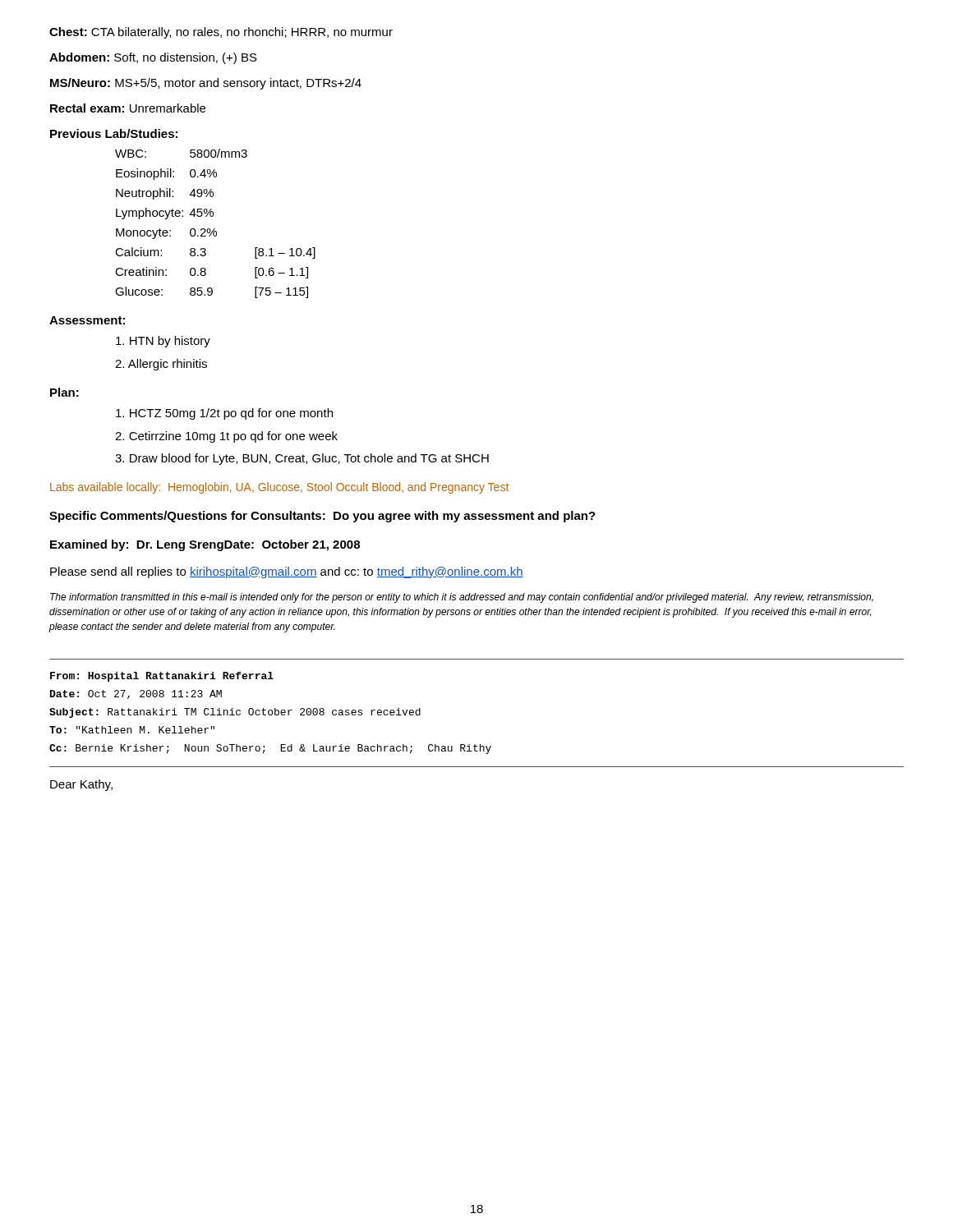
Task: Click on the text starting "Please send all replies to kirihospital@gmail.com and cc:"
Action: [x=286, y=571]
